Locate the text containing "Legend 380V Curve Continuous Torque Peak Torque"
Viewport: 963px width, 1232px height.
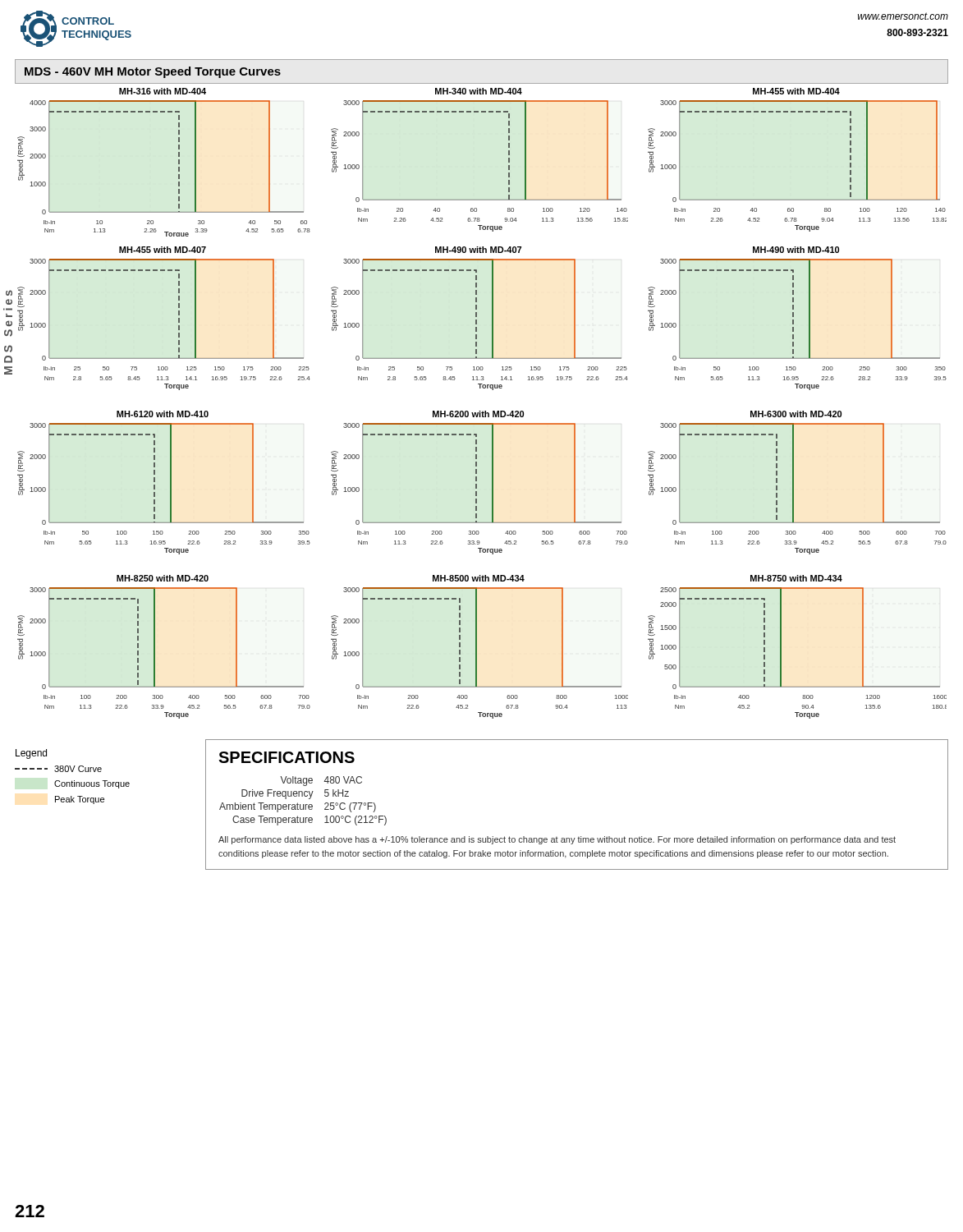tap(97, 776)
